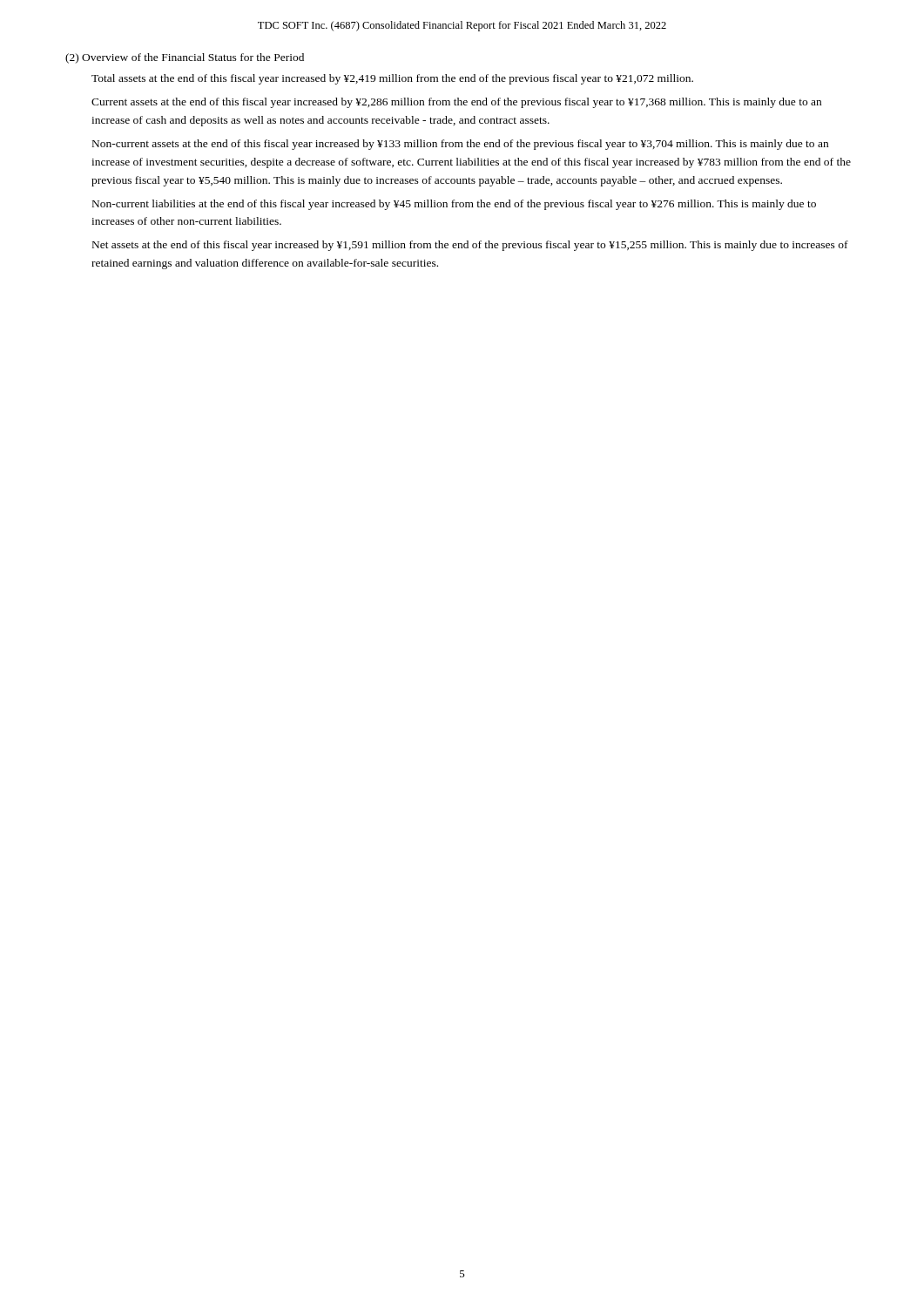The width and height of the screenshot is (924, 1307).
Task: Click on the text block with the text "Current assets at the"
Action: pyautogui.click(x=473, y=111)
